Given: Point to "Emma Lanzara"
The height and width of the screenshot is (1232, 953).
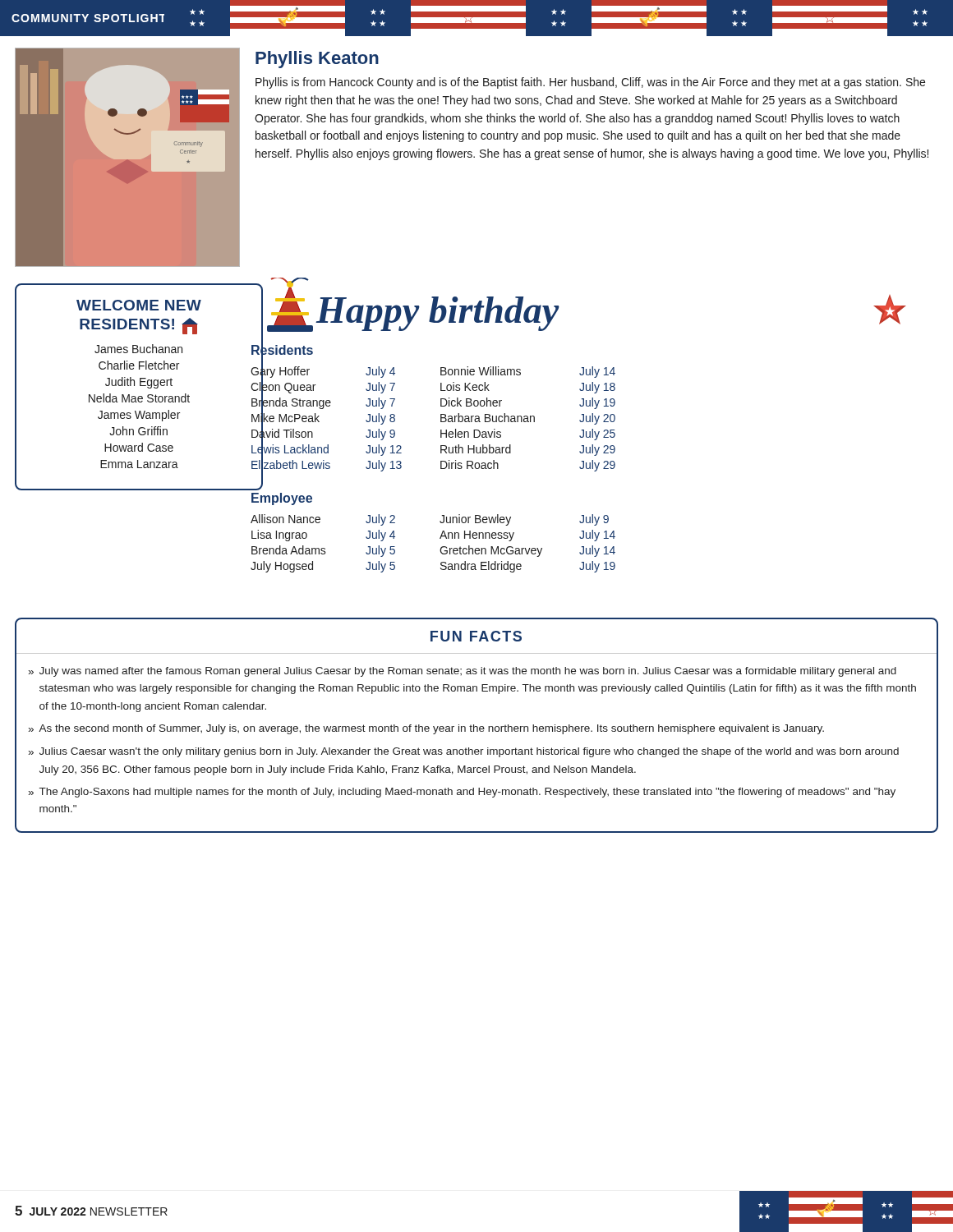Looking at the screenshot, I should coord(139,464).
